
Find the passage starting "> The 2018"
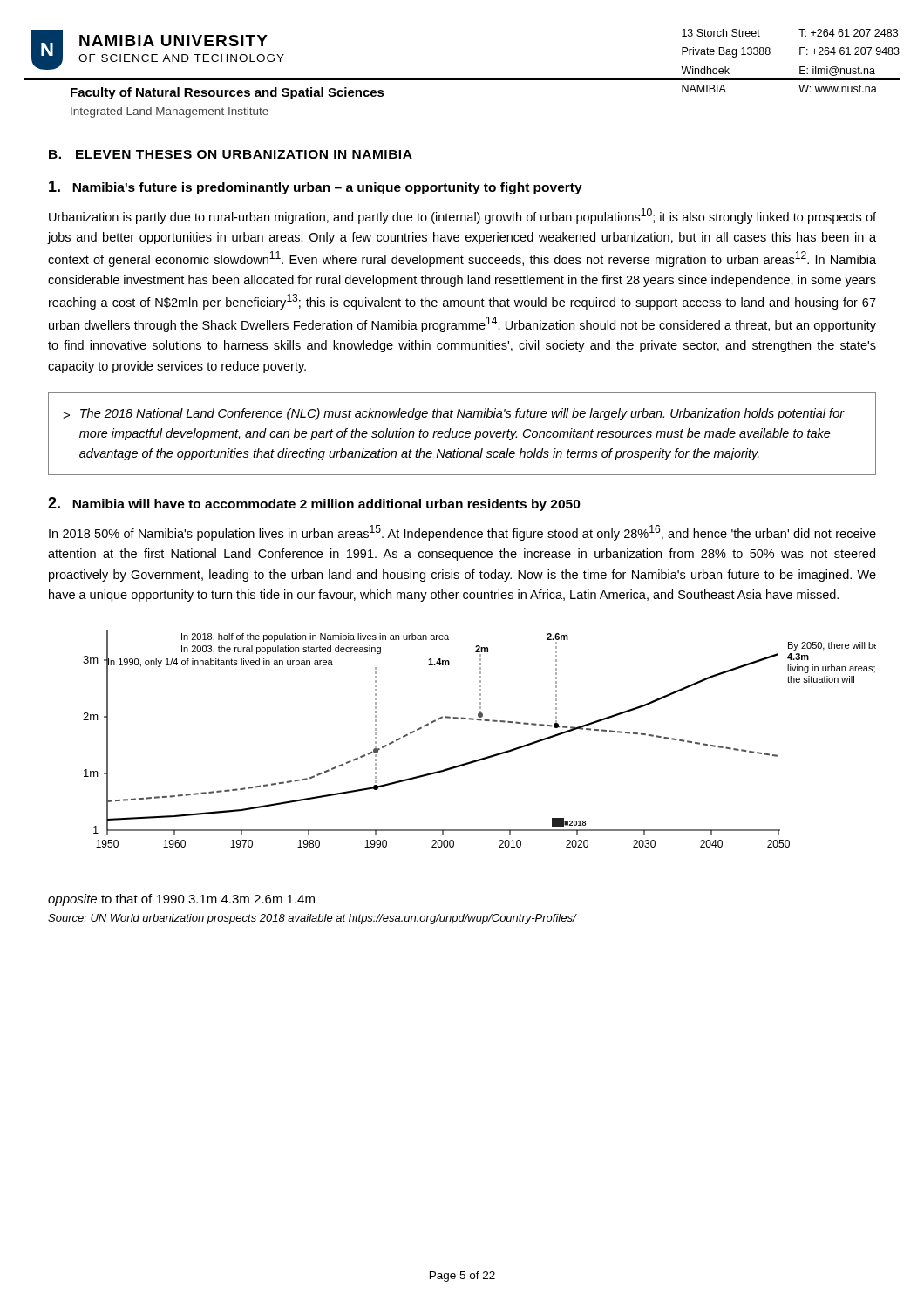tap(460, 434)
